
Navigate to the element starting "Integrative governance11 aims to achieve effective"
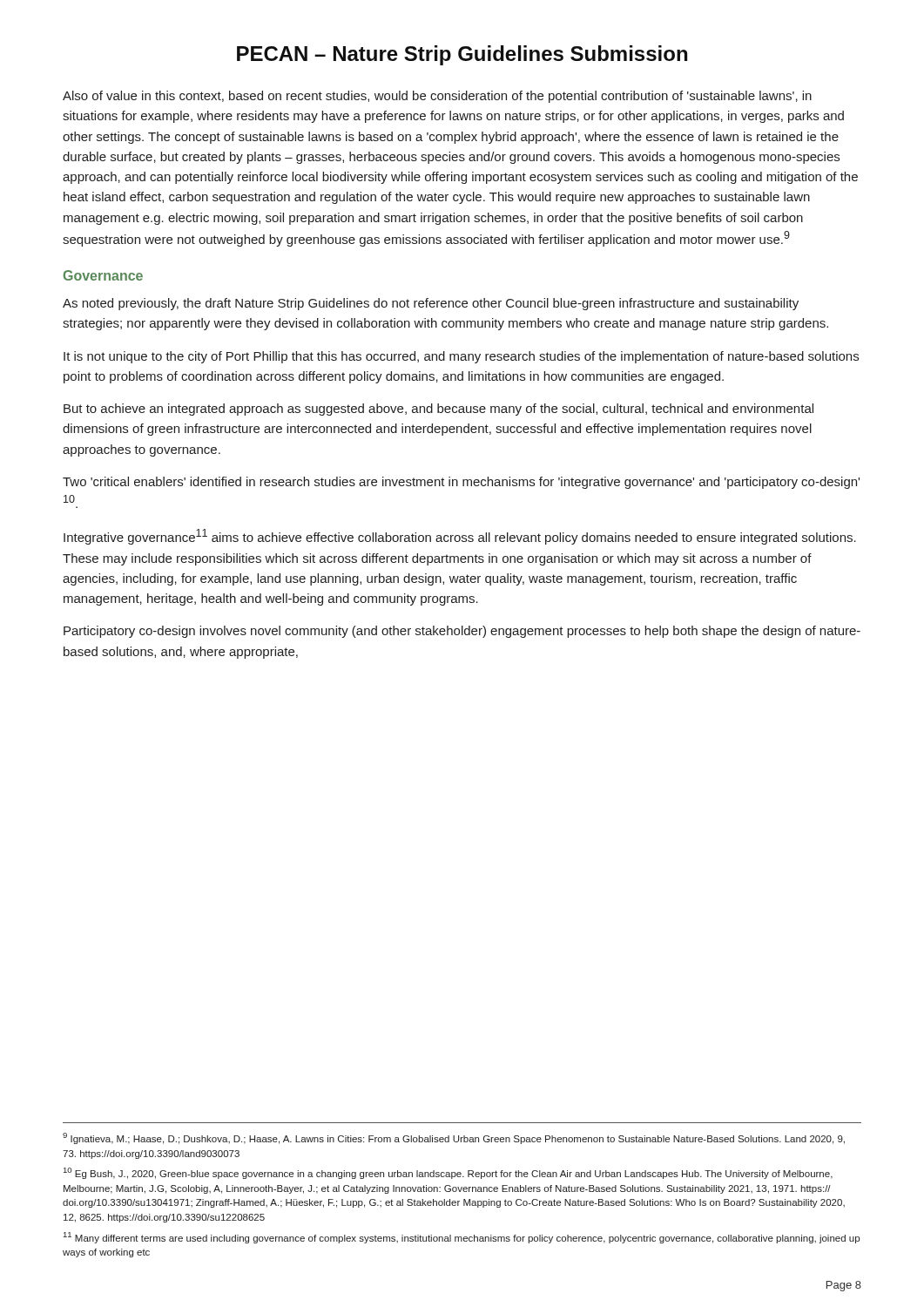[460, 566]
